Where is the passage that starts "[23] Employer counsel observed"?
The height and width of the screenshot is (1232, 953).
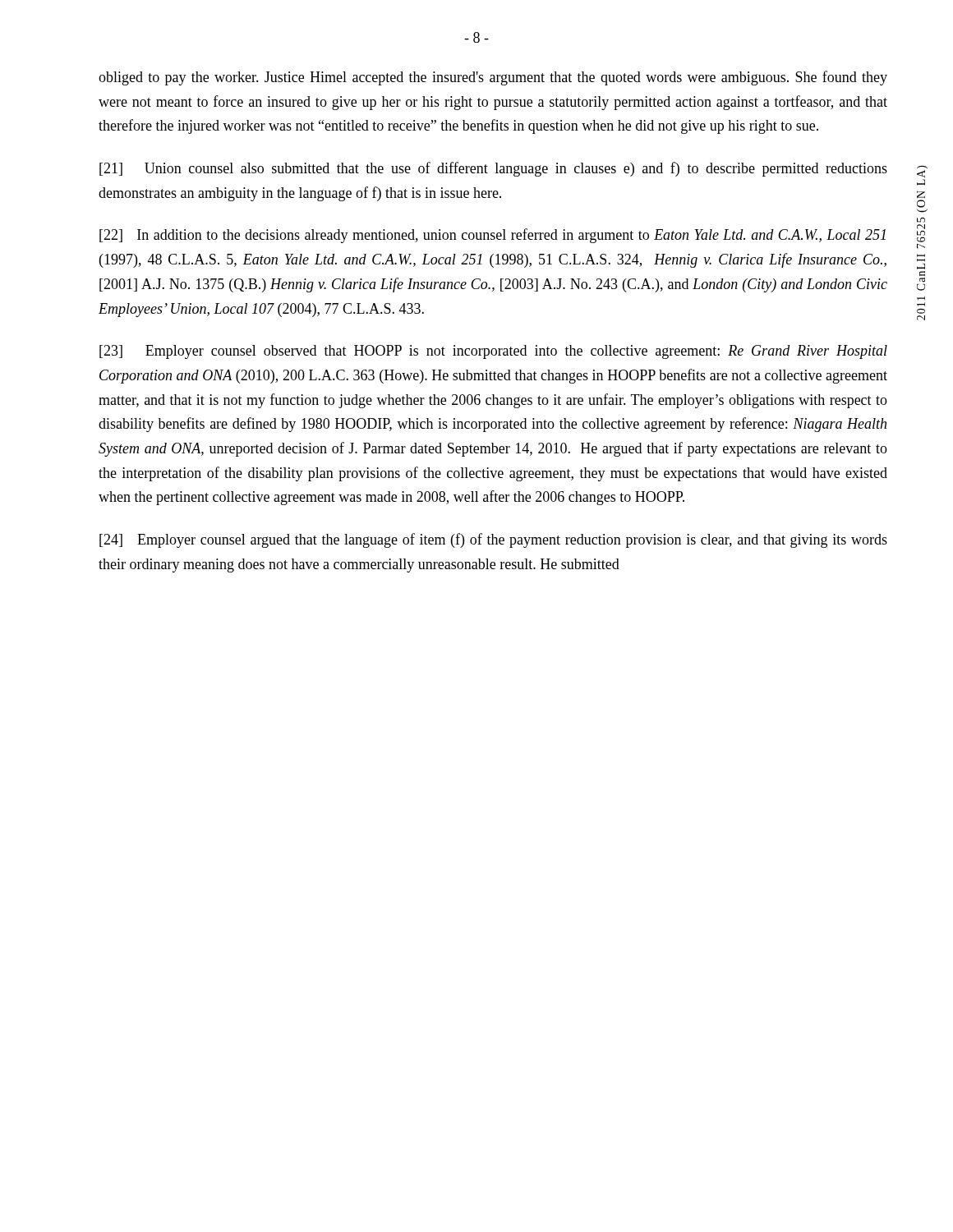tap(493, 424)
